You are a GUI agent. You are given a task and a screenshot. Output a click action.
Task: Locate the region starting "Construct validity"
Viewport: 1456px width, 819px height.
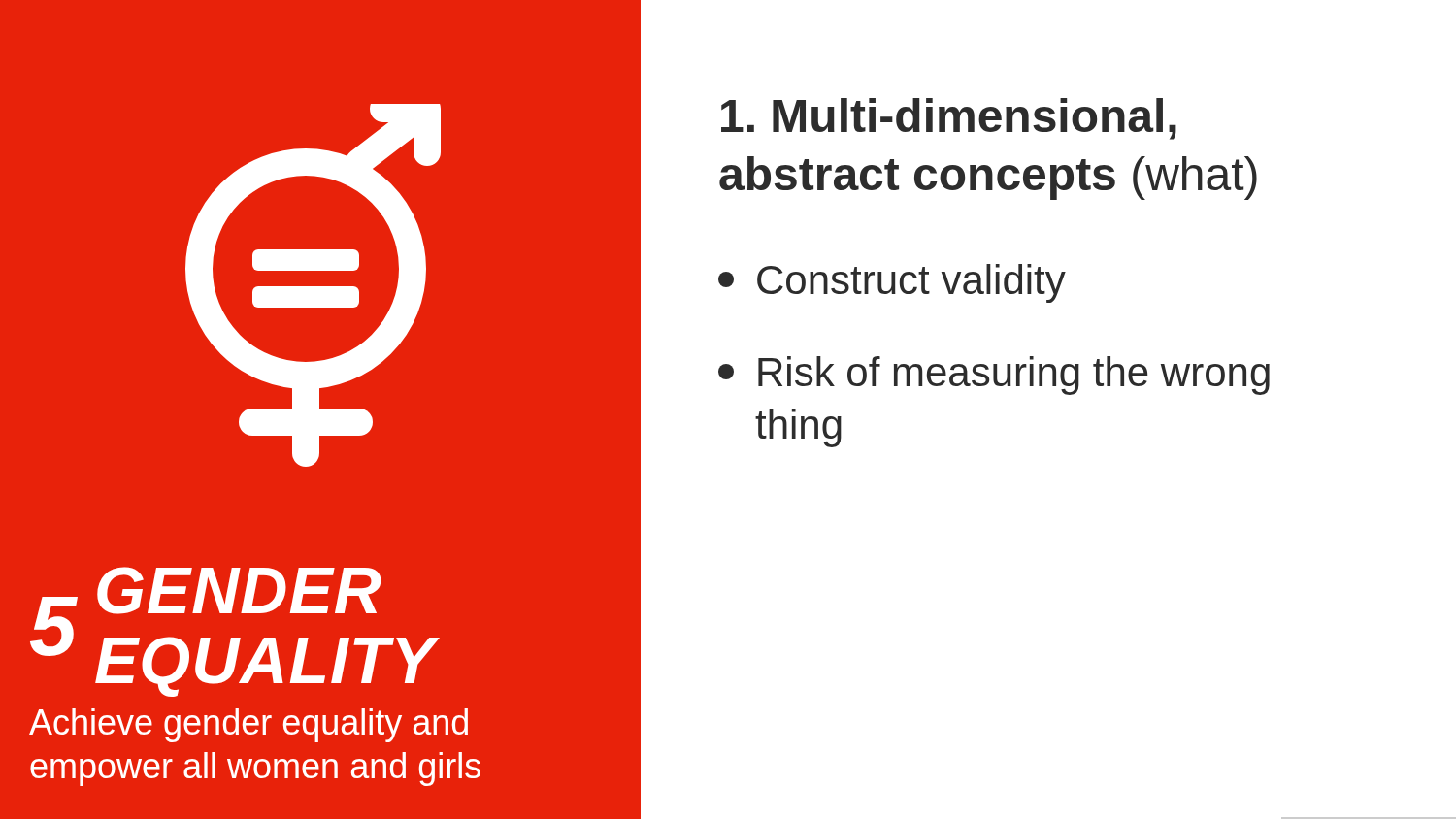892,281
